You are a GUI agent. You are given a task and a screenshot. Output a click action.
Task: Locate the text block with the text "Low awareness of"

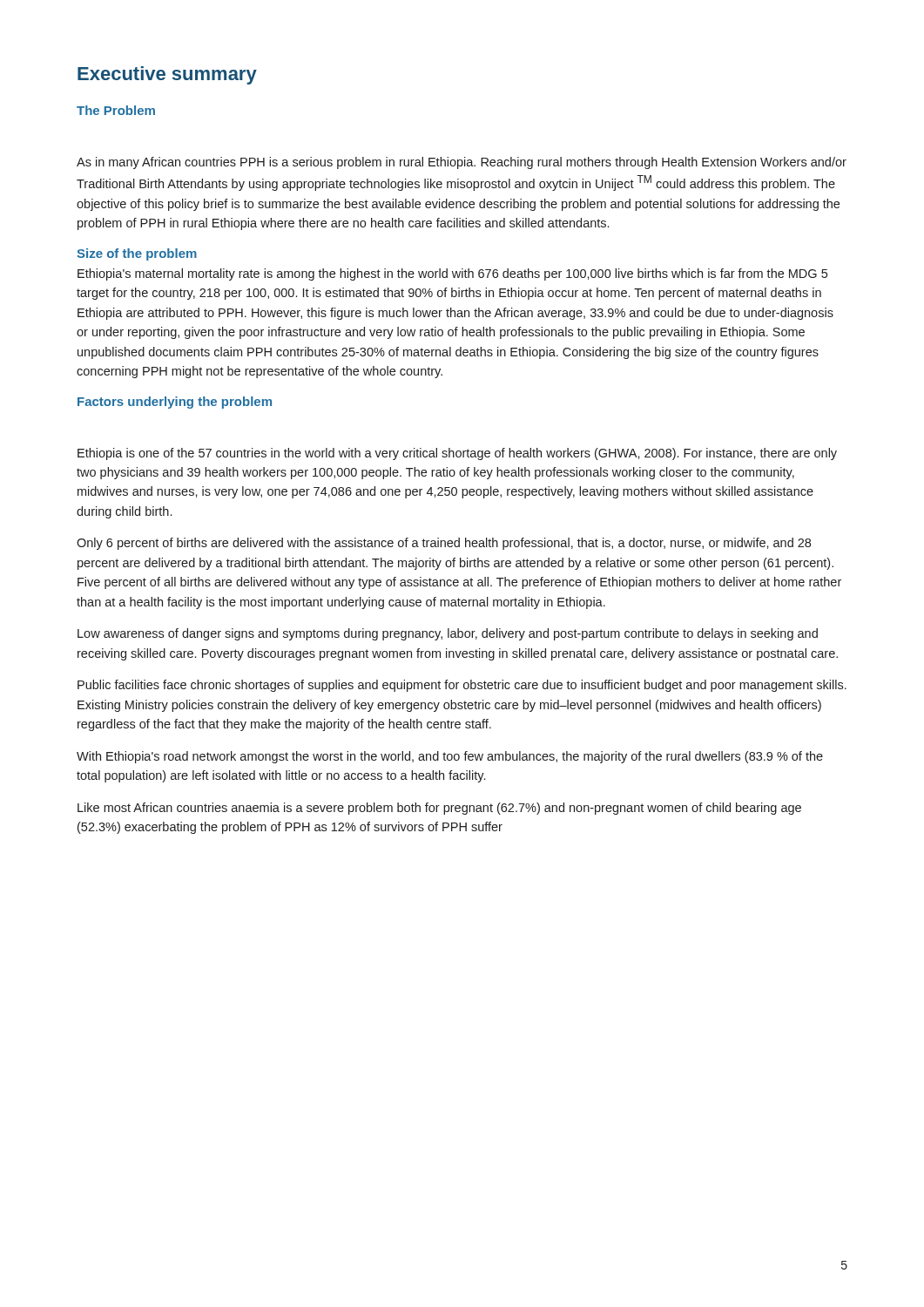point(458,644)
